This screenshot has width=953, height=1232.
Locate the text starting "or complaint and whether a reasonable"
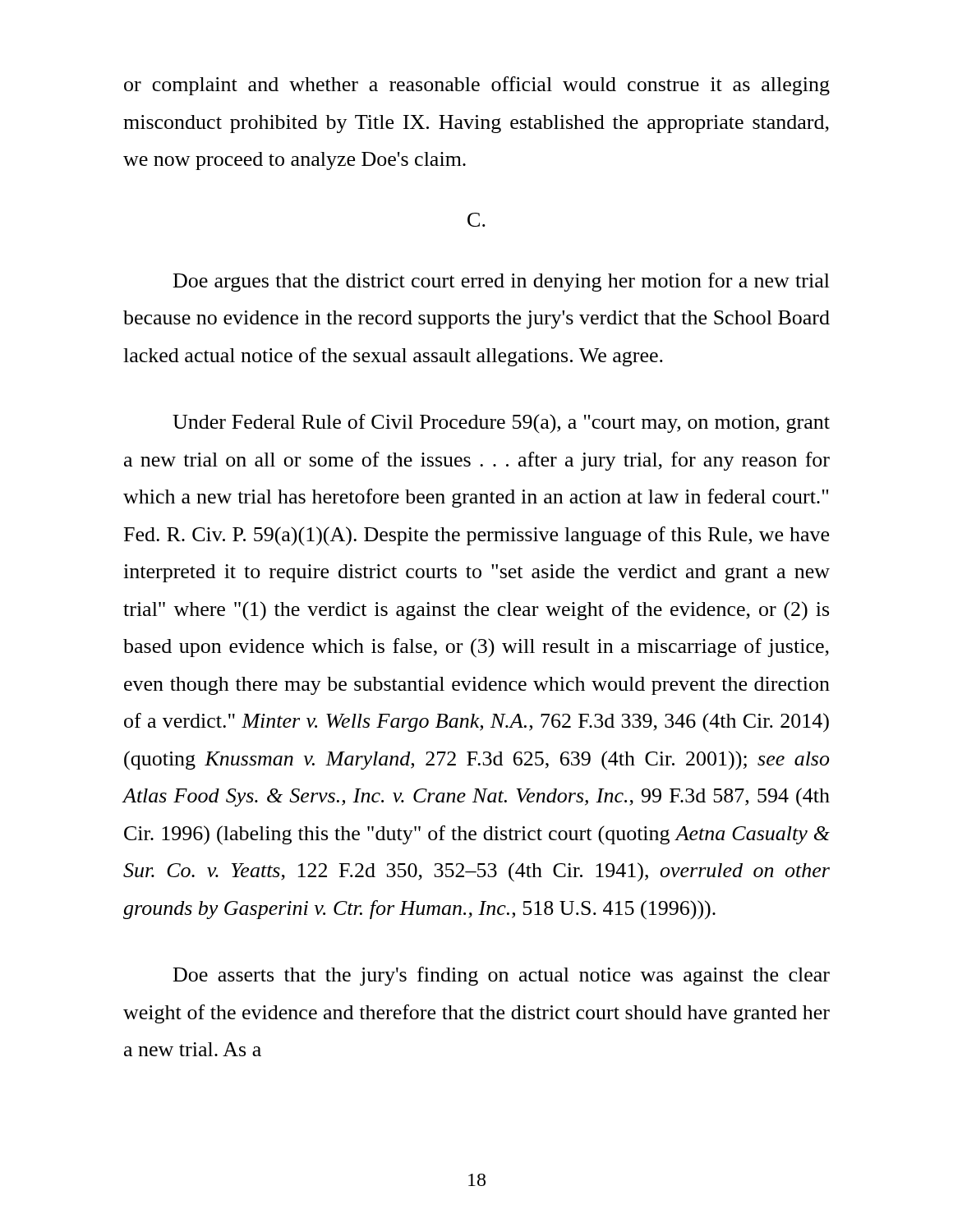click(x=476, y=122)
